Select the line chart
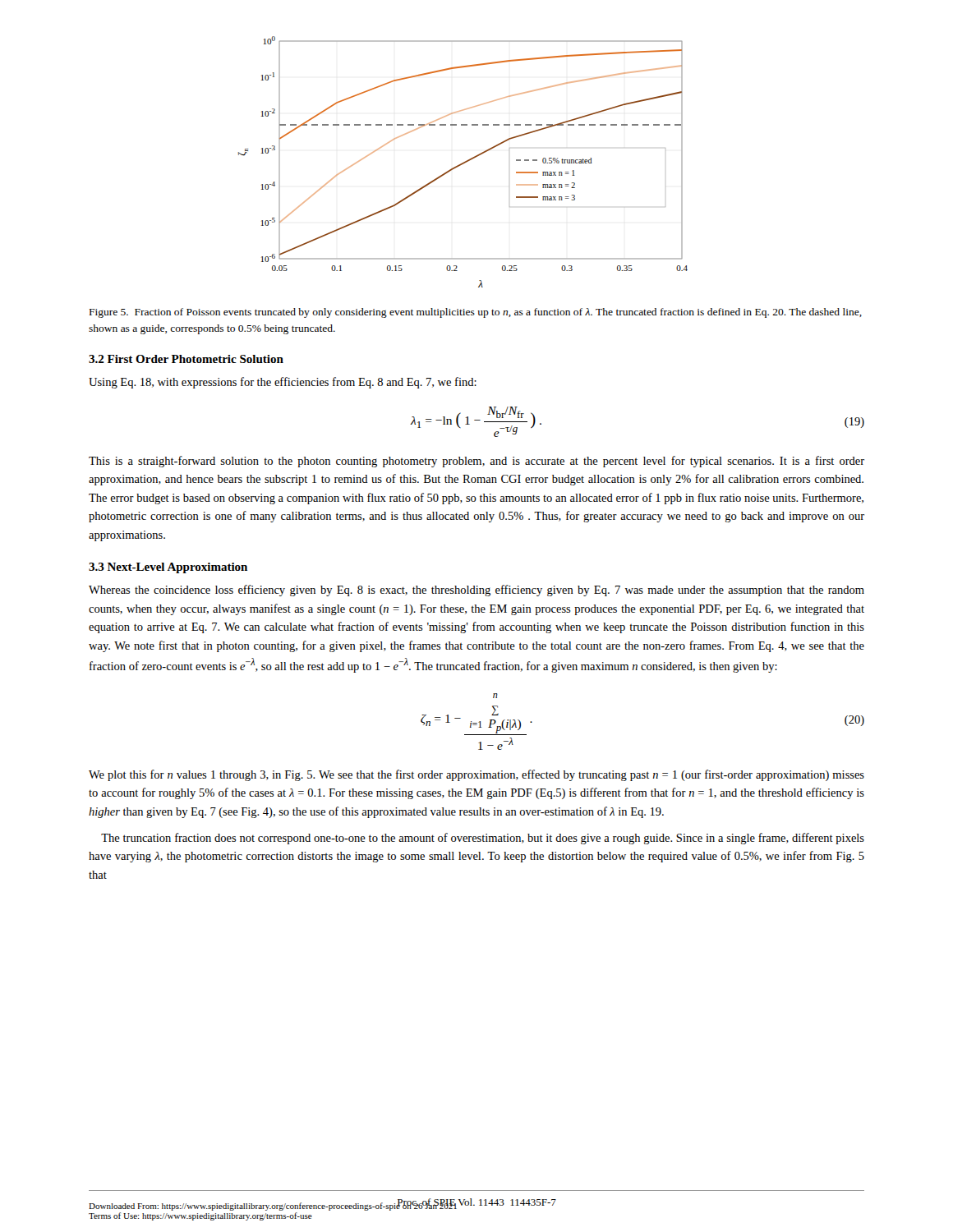The width and height of the screenshot is (953, 1232). pos(476,166)
